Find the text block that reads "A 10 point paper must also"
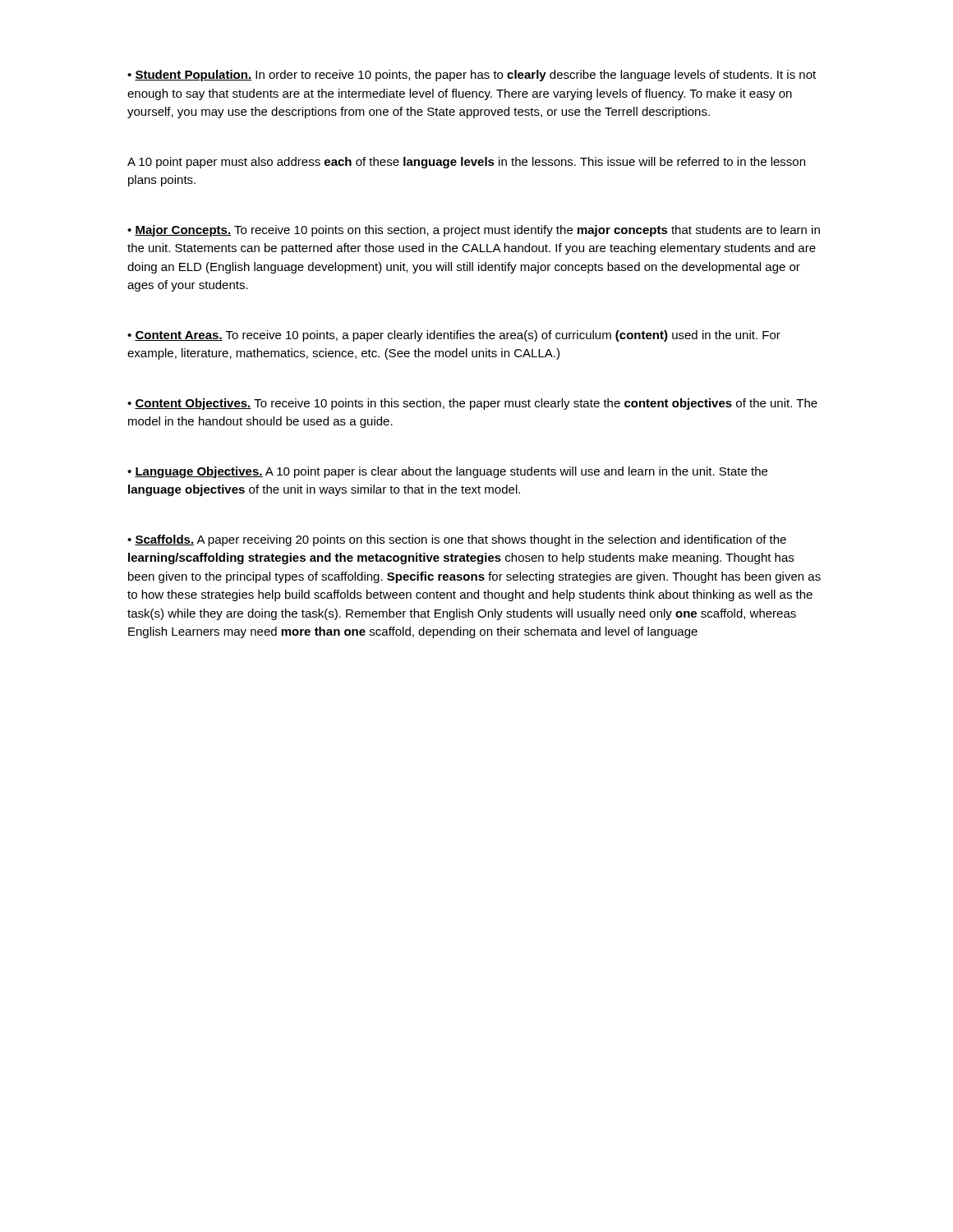Screen dimensions: 1232x953 [474, 171]
